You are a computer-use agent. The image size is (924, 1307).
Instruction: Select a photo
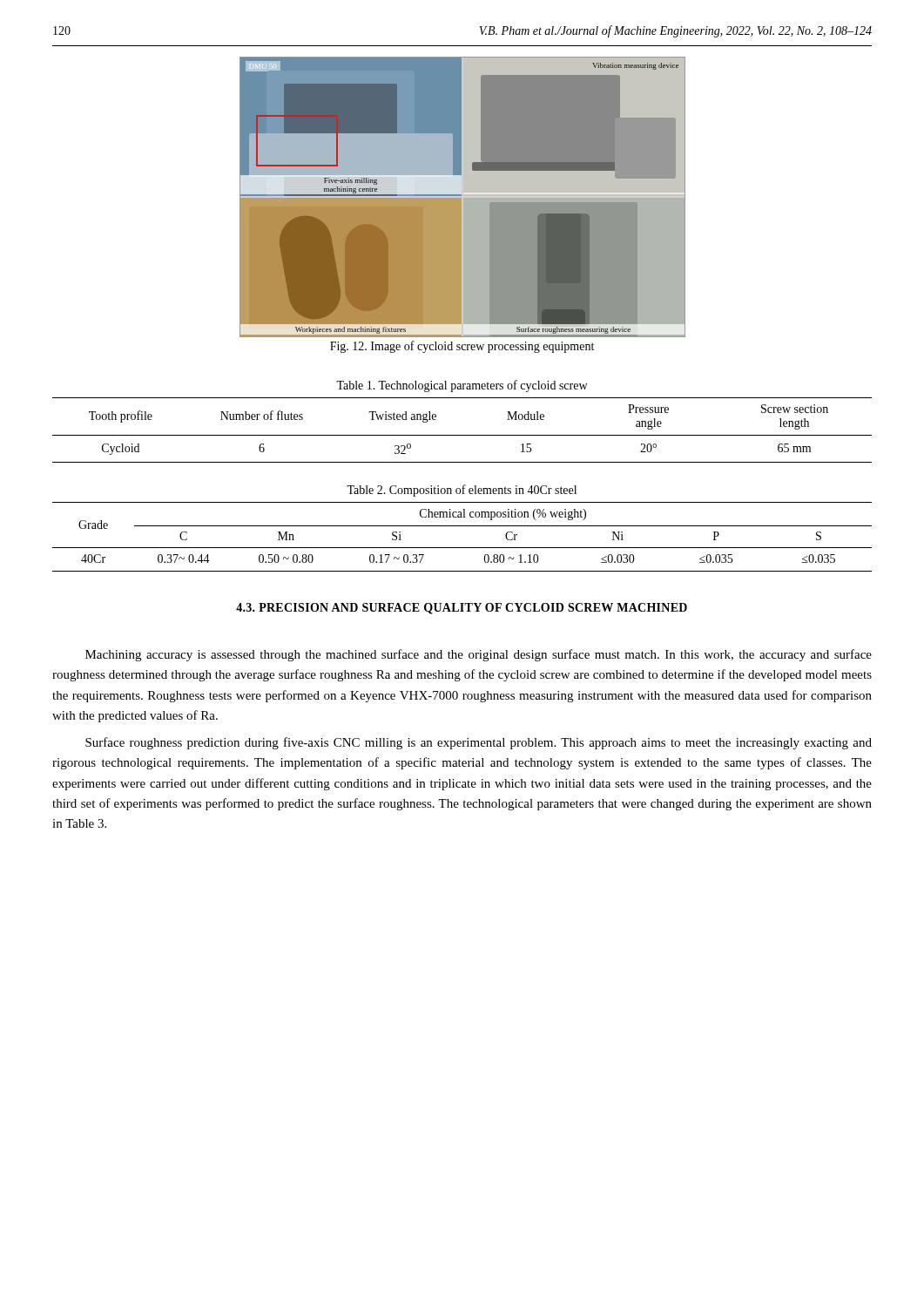(x=462, y=197)
